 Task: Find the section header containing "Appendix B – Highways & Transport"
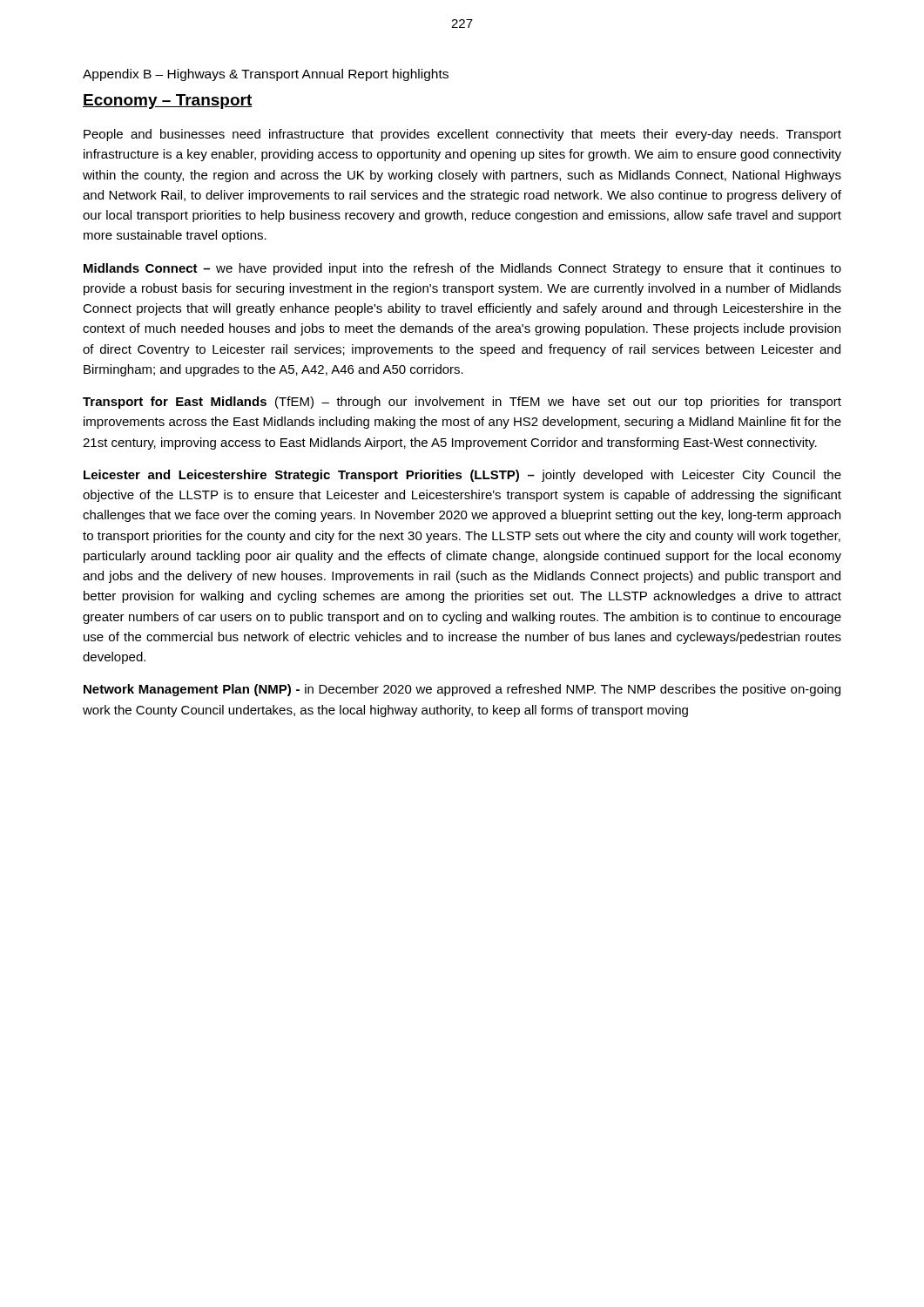tap(266, 74)
